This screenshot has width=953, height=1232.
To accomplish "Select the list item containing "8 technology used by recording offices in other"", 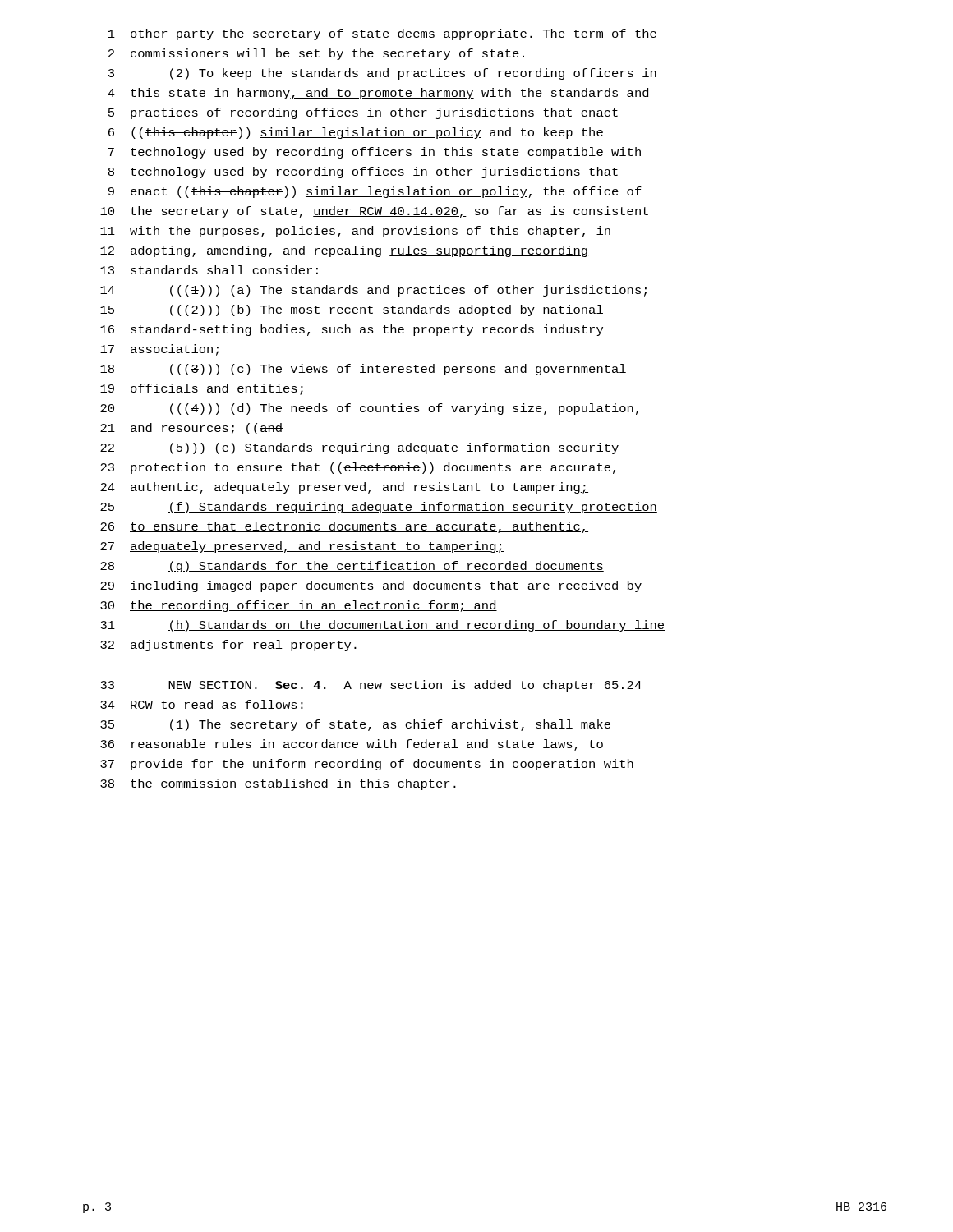I will 485,173.
